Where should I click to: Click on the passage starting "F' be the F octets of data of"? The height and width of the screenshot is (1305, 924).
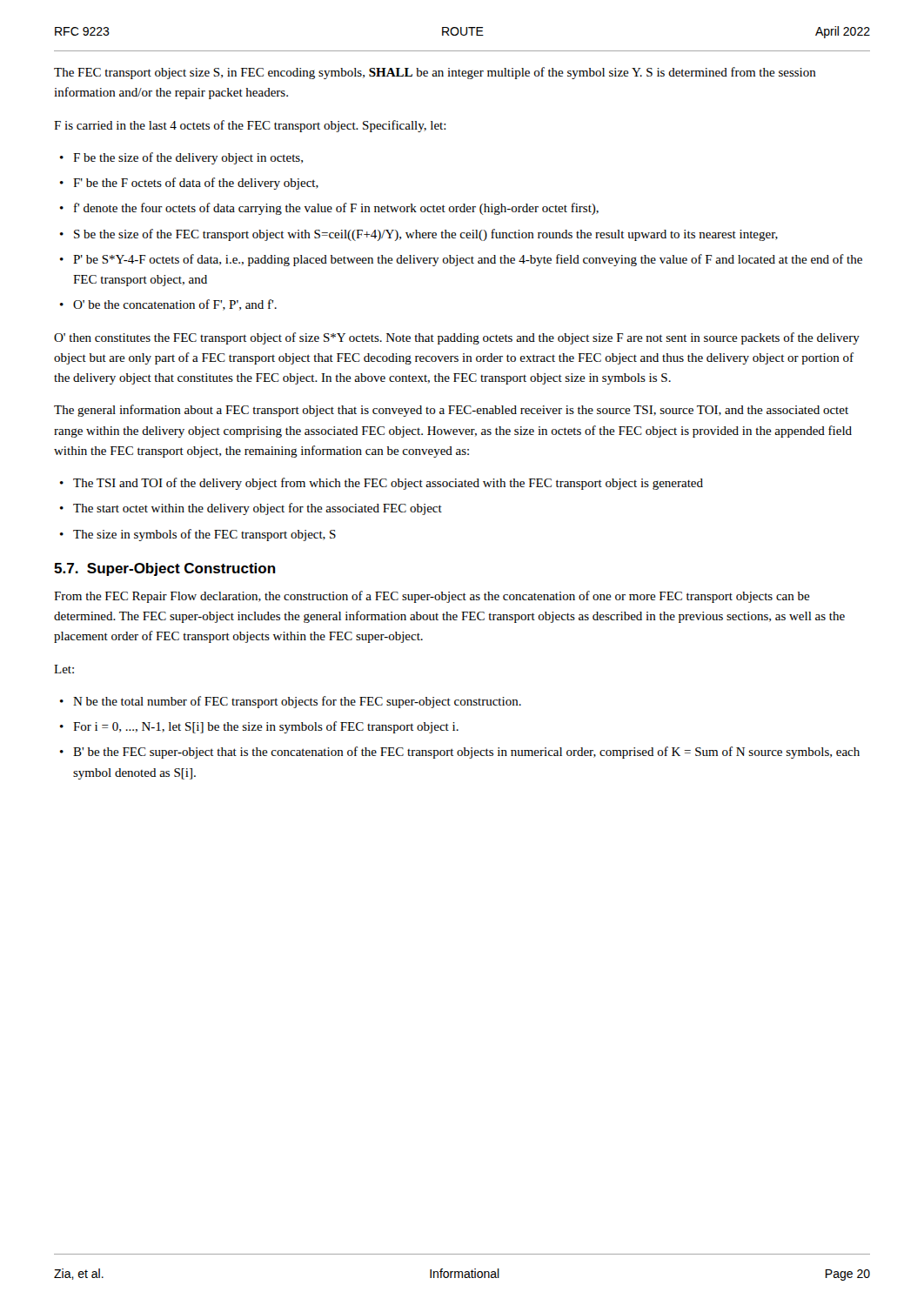click(x=196, y=183)
